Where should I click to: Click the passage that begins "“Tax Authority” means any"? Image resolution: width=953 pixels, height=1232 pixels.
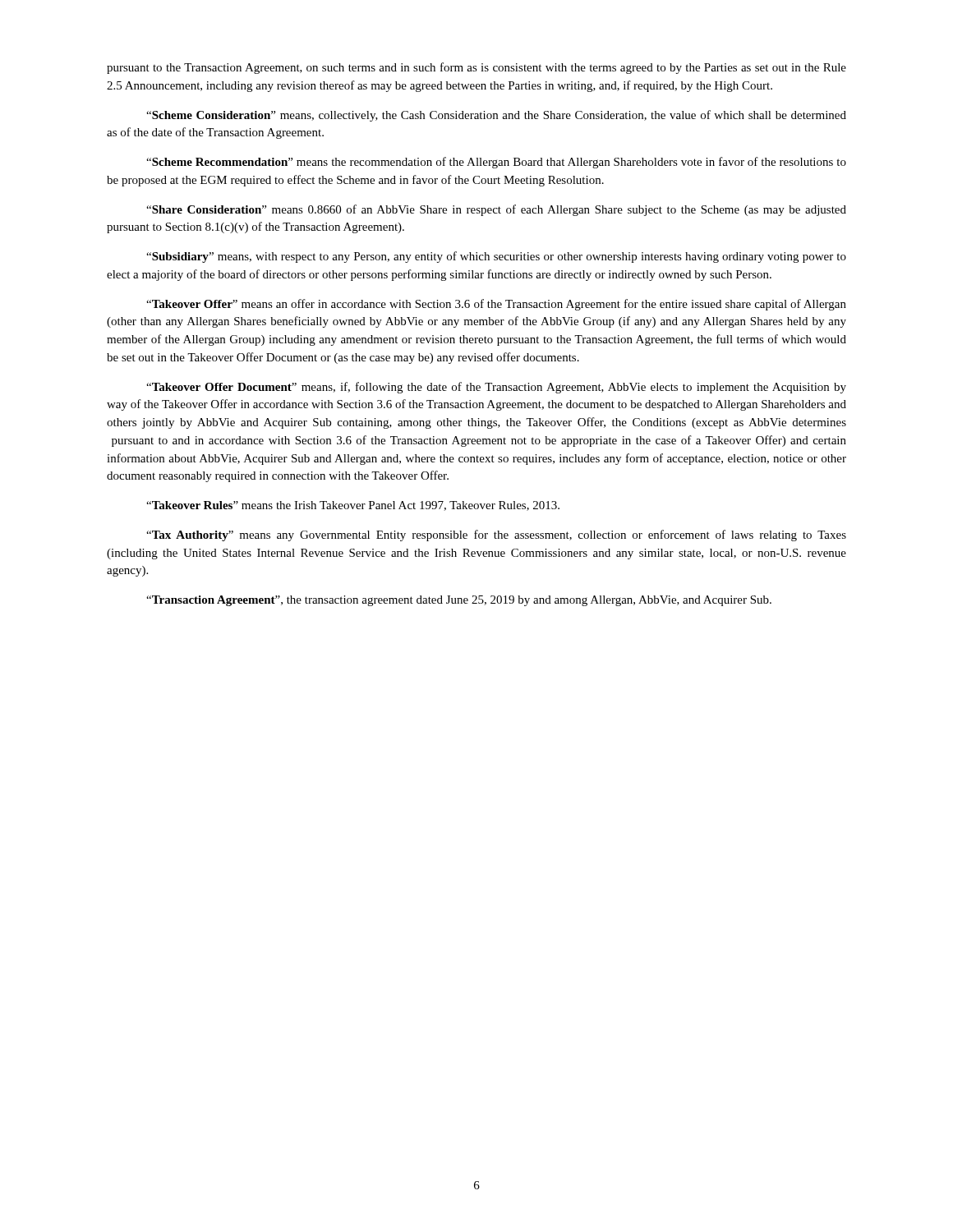click(476, 552)
